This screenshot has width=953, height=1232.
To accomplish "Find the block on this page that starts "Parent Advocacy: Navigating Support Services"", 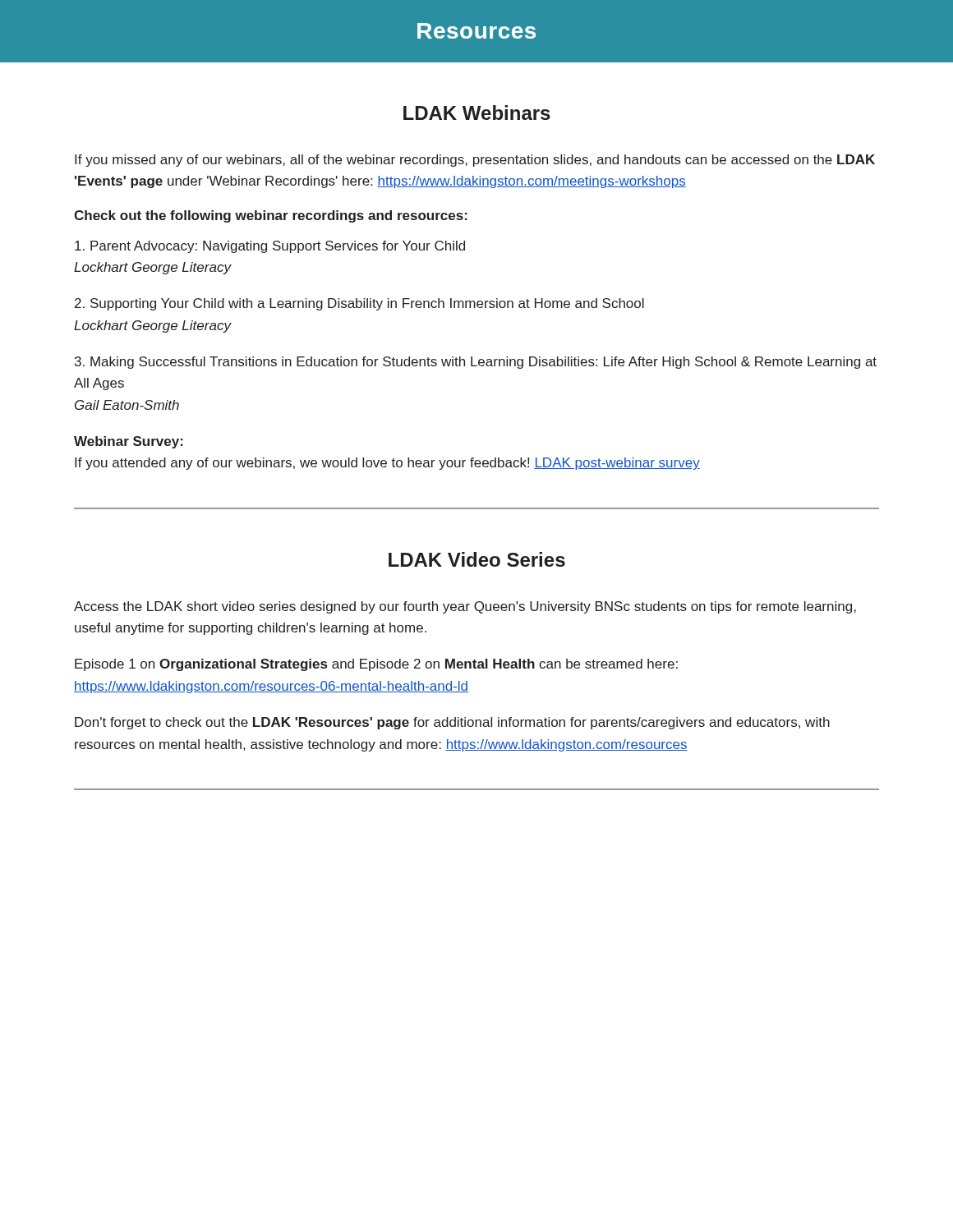I will pyautogui.click(x=270, y=257).
